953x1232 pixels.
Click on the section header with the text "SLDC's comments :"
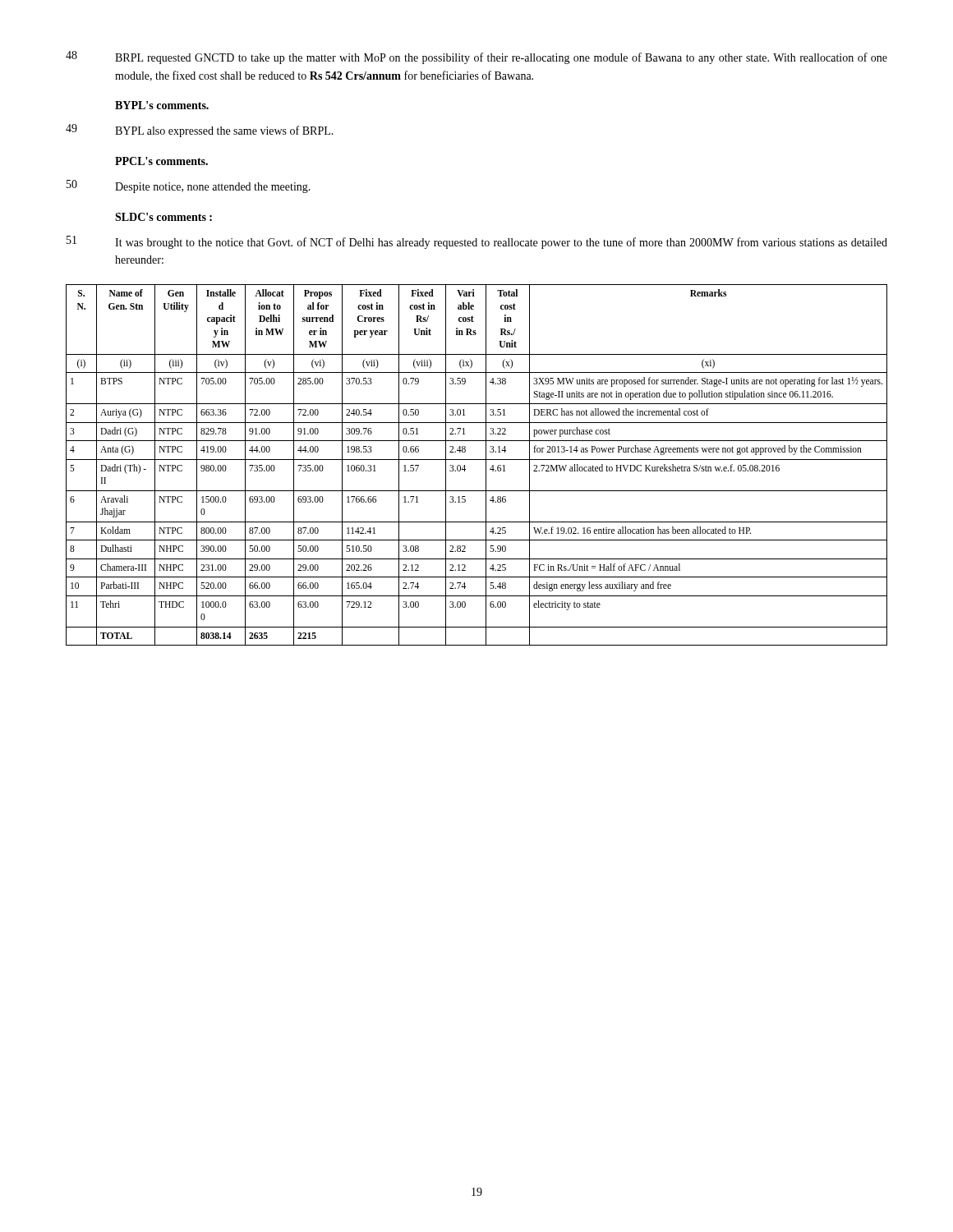click(x=164, y=217)
